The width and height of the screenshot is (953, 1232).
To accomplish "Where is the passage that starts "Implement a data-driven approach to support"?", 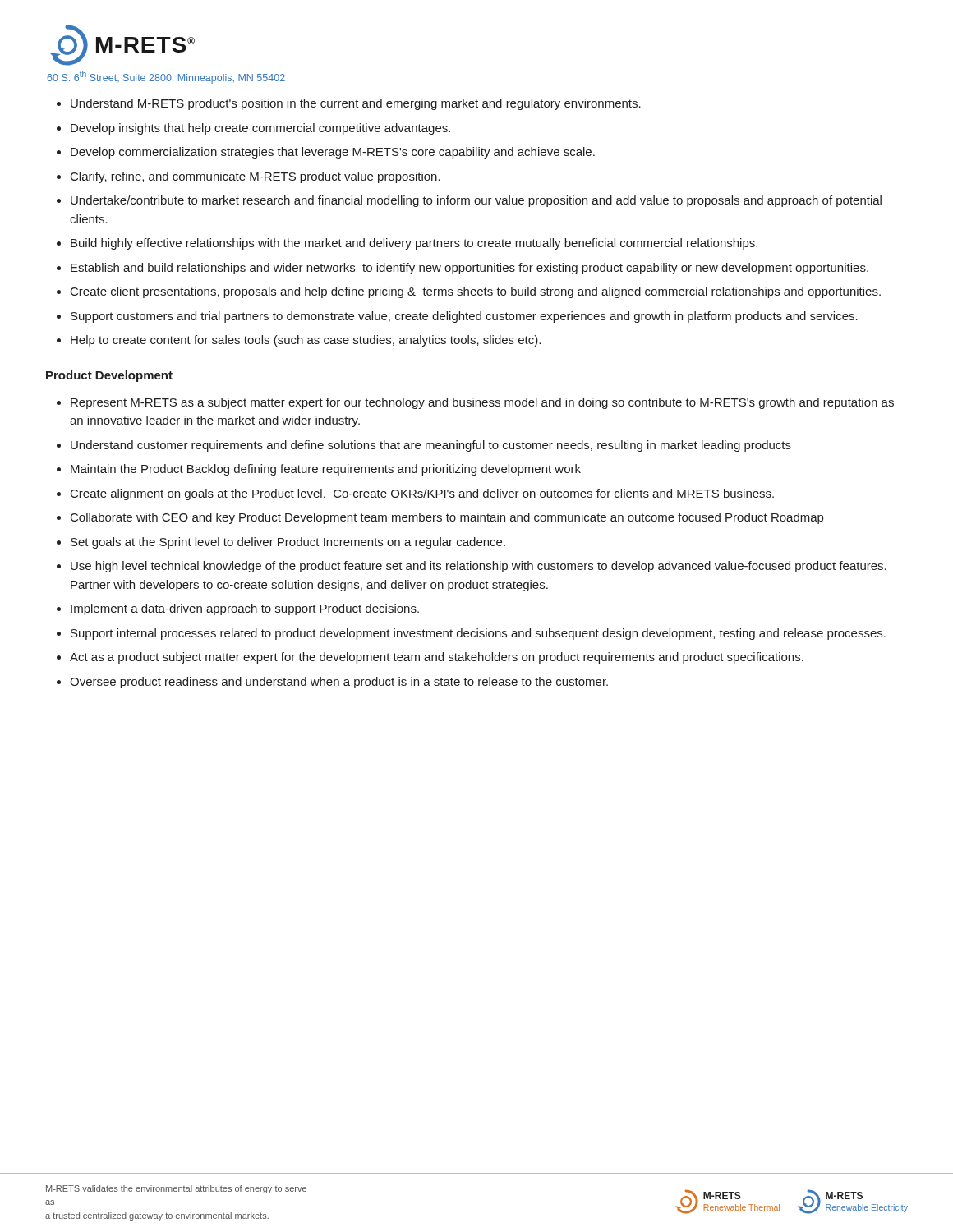I will pyautogui.click(x=245, y=609).
